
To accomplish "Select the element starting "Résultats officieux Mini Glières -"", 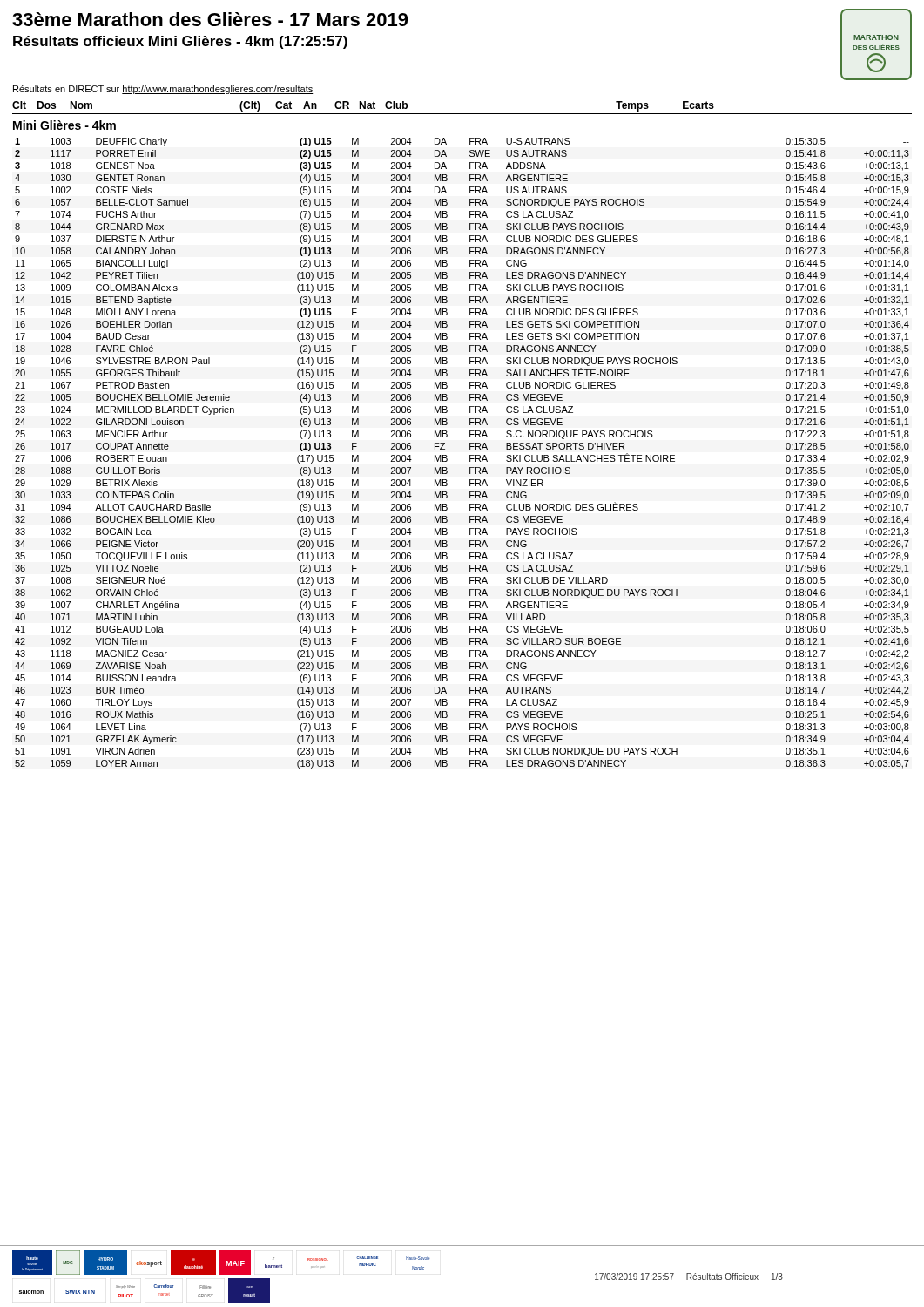I will point(180,41).
